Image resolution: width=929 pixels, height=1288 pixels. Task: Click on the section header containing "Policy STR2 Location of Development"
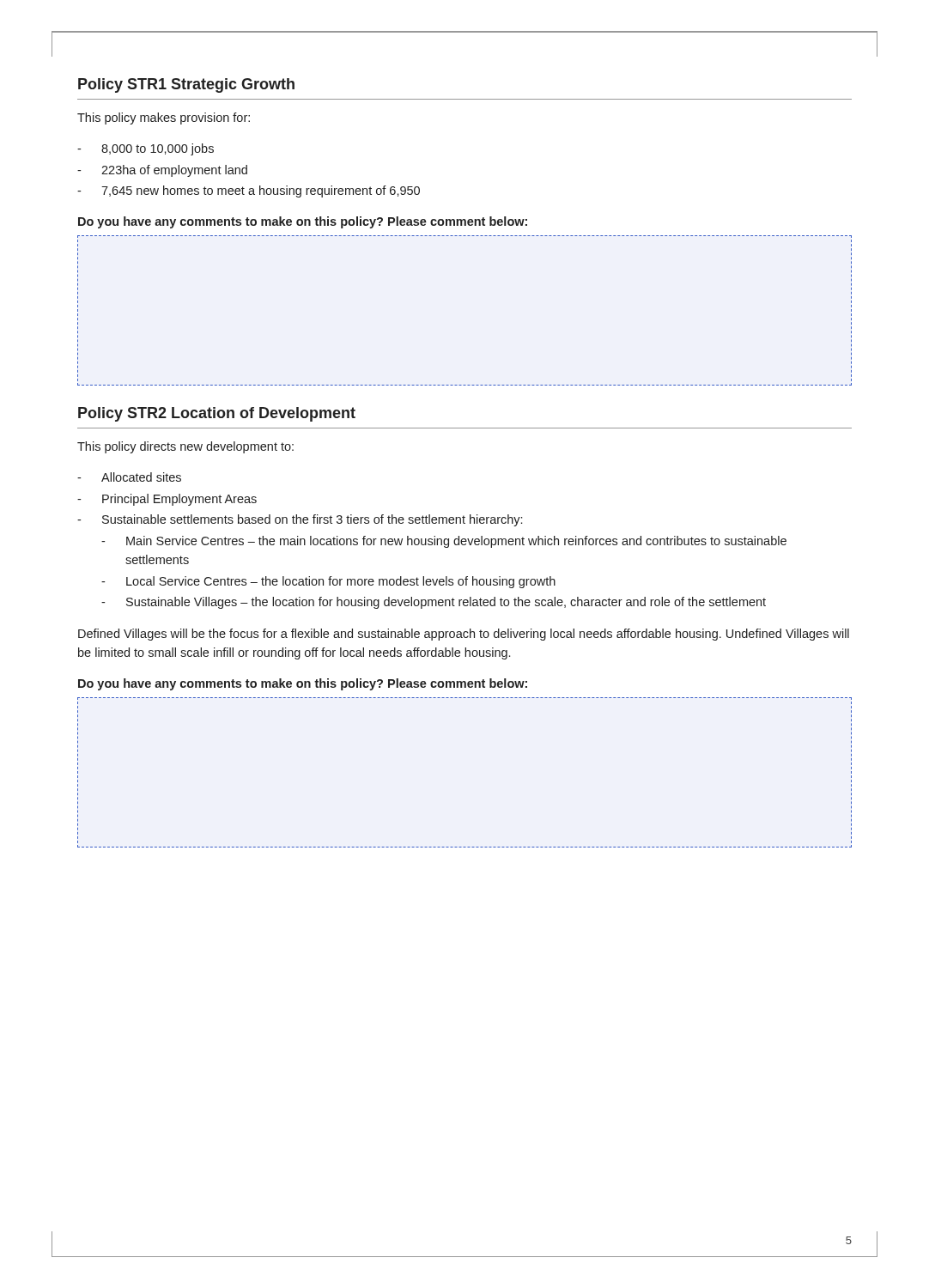(x=216, y=413)
